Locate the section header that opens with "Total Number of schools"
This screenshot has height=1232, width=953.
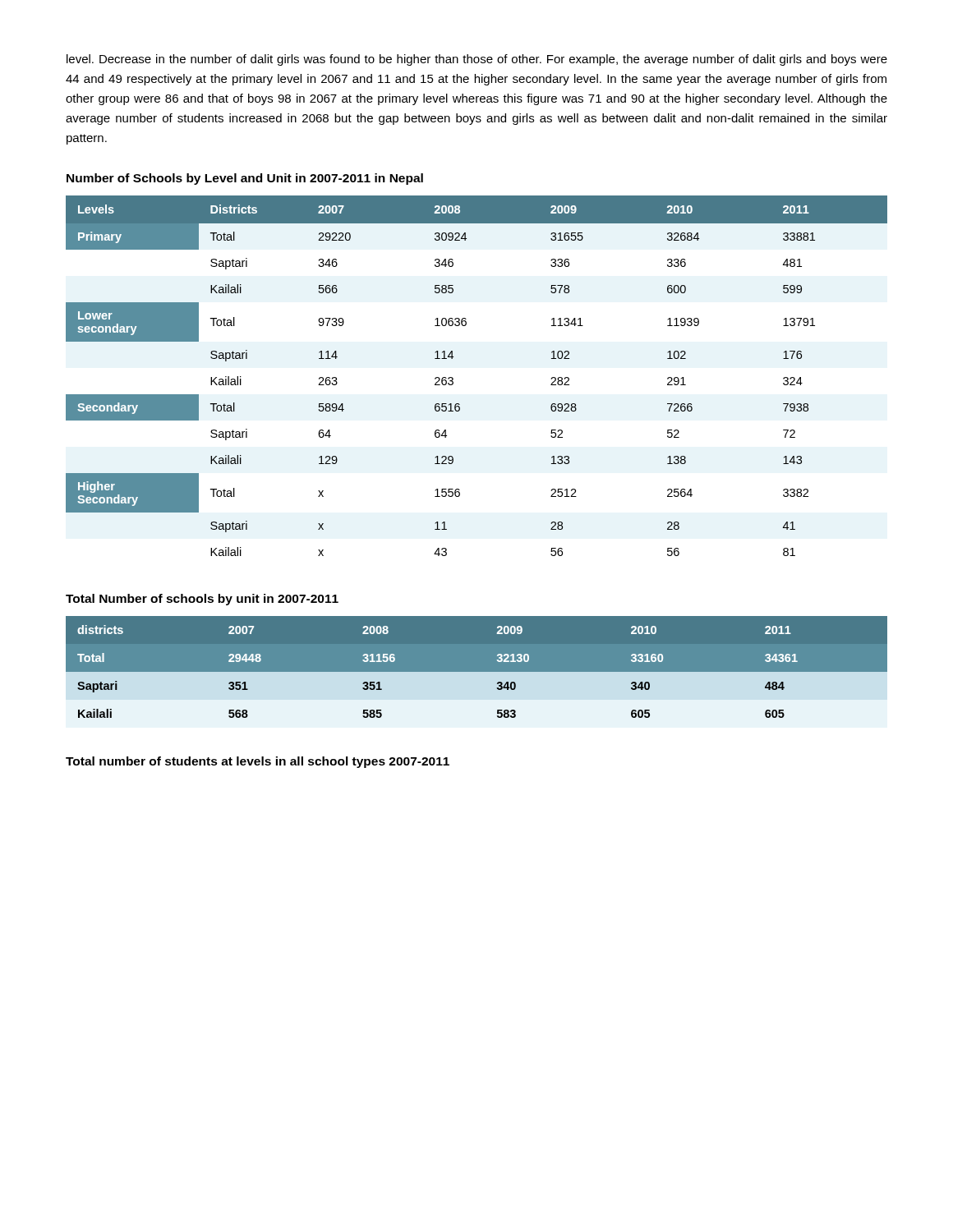tap(202, 598)
